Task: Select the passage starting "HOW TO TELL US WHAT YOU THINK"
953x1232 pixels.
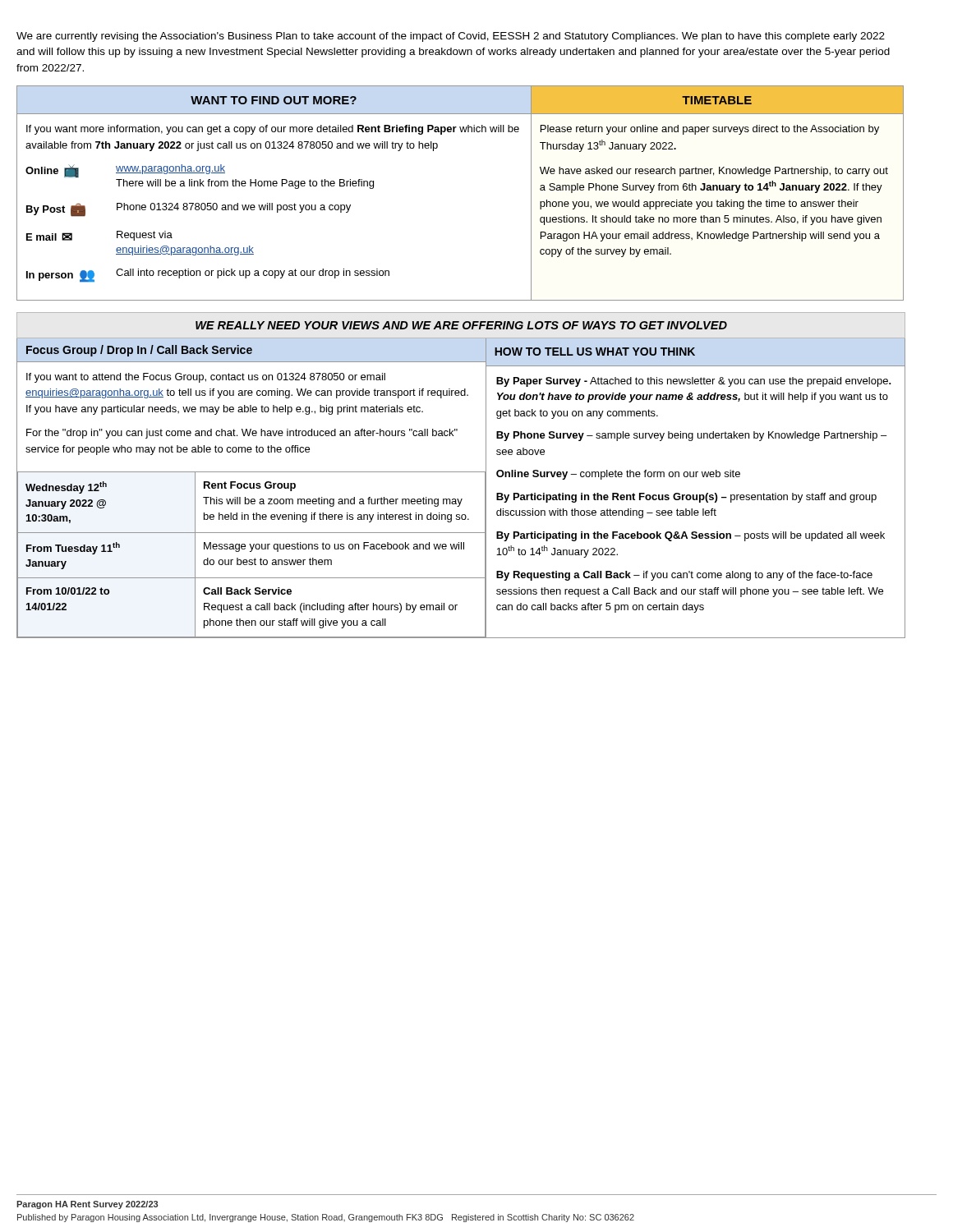Action: point(695,352)
